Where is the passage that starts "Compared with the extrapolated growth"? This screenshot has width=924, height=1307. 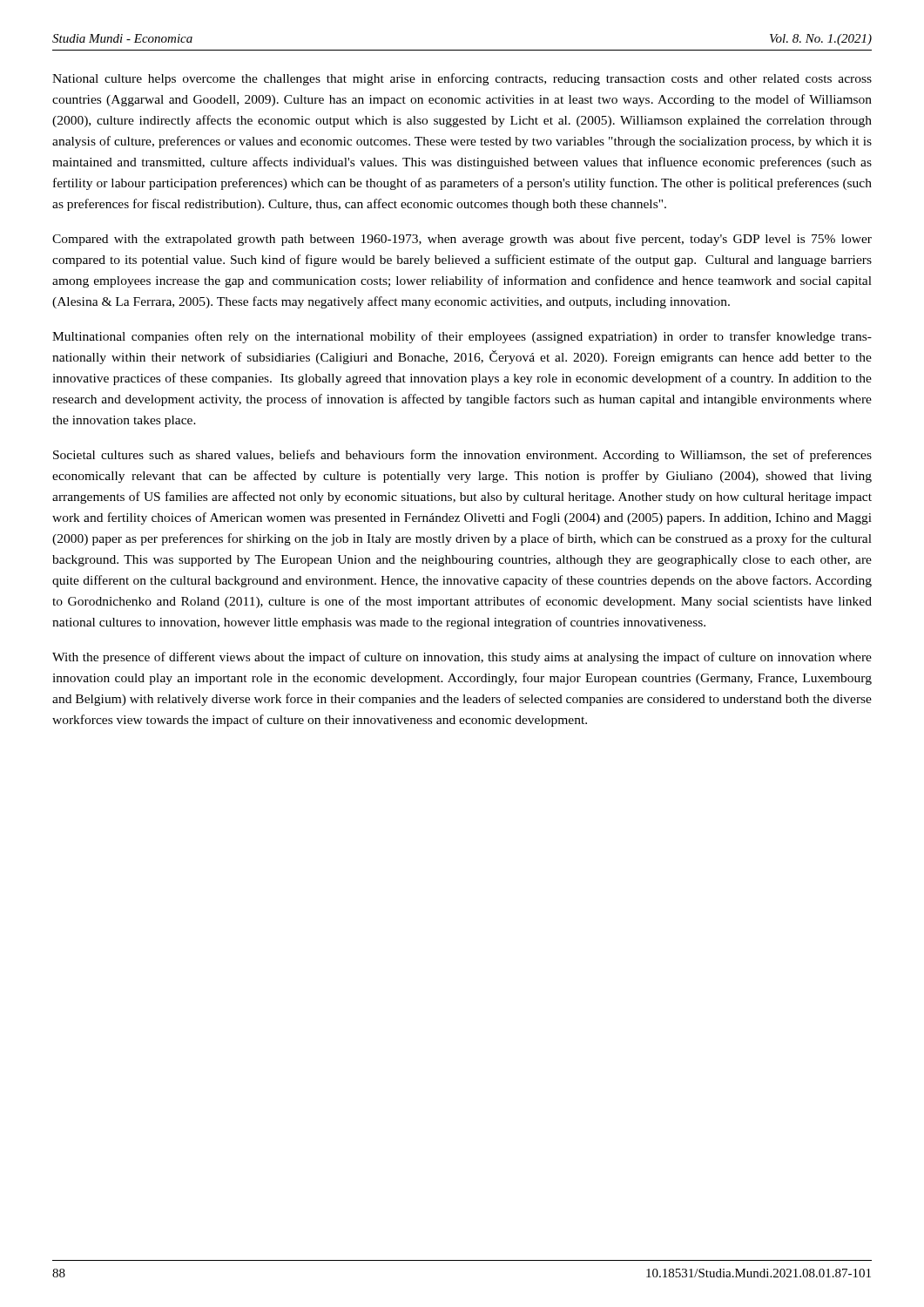tap(462, 270)
